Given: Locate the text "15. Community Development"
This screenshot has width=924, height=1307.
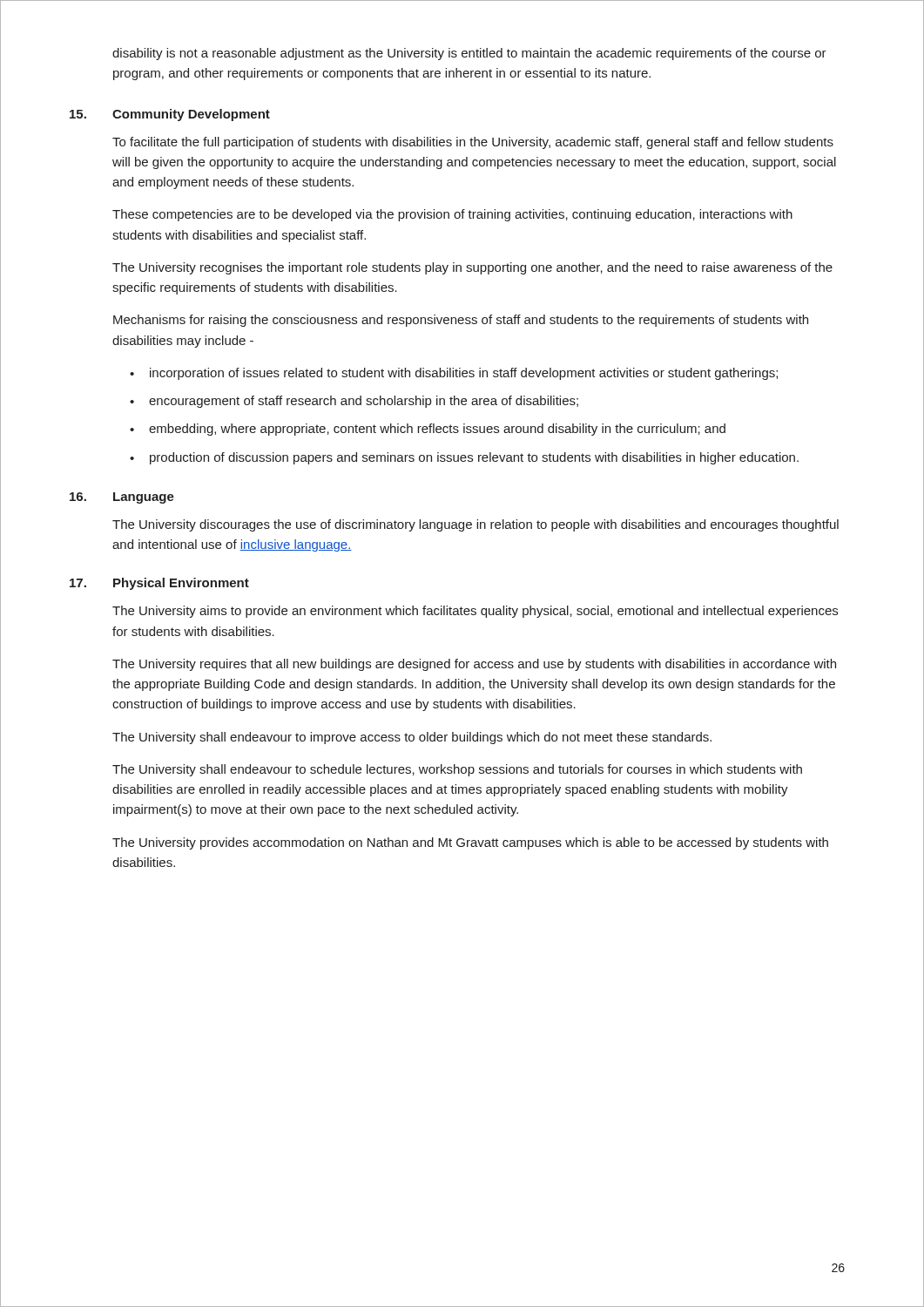Looking at the screenshot, I should [x=169, y=113].
